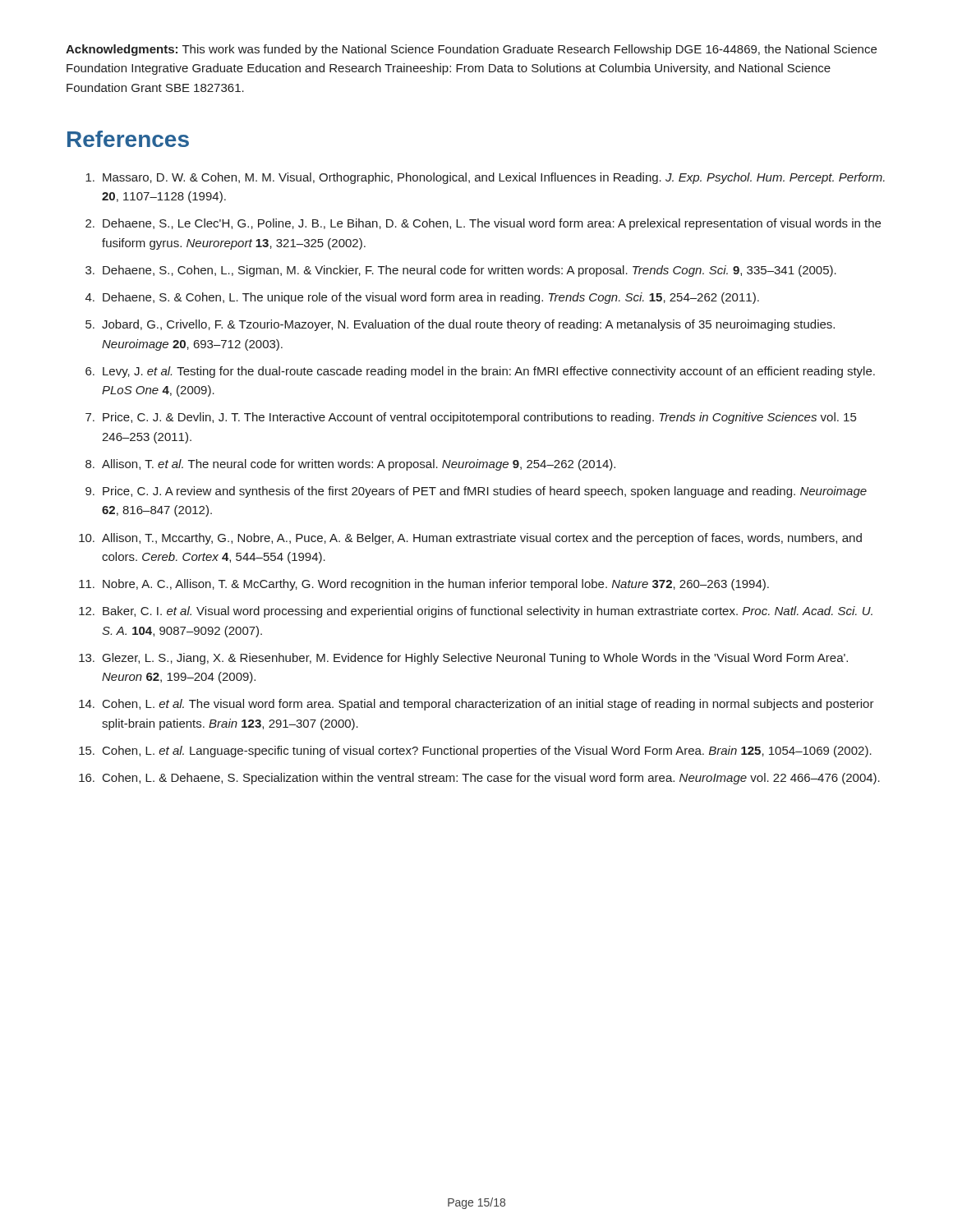Locate a section header

128,139
